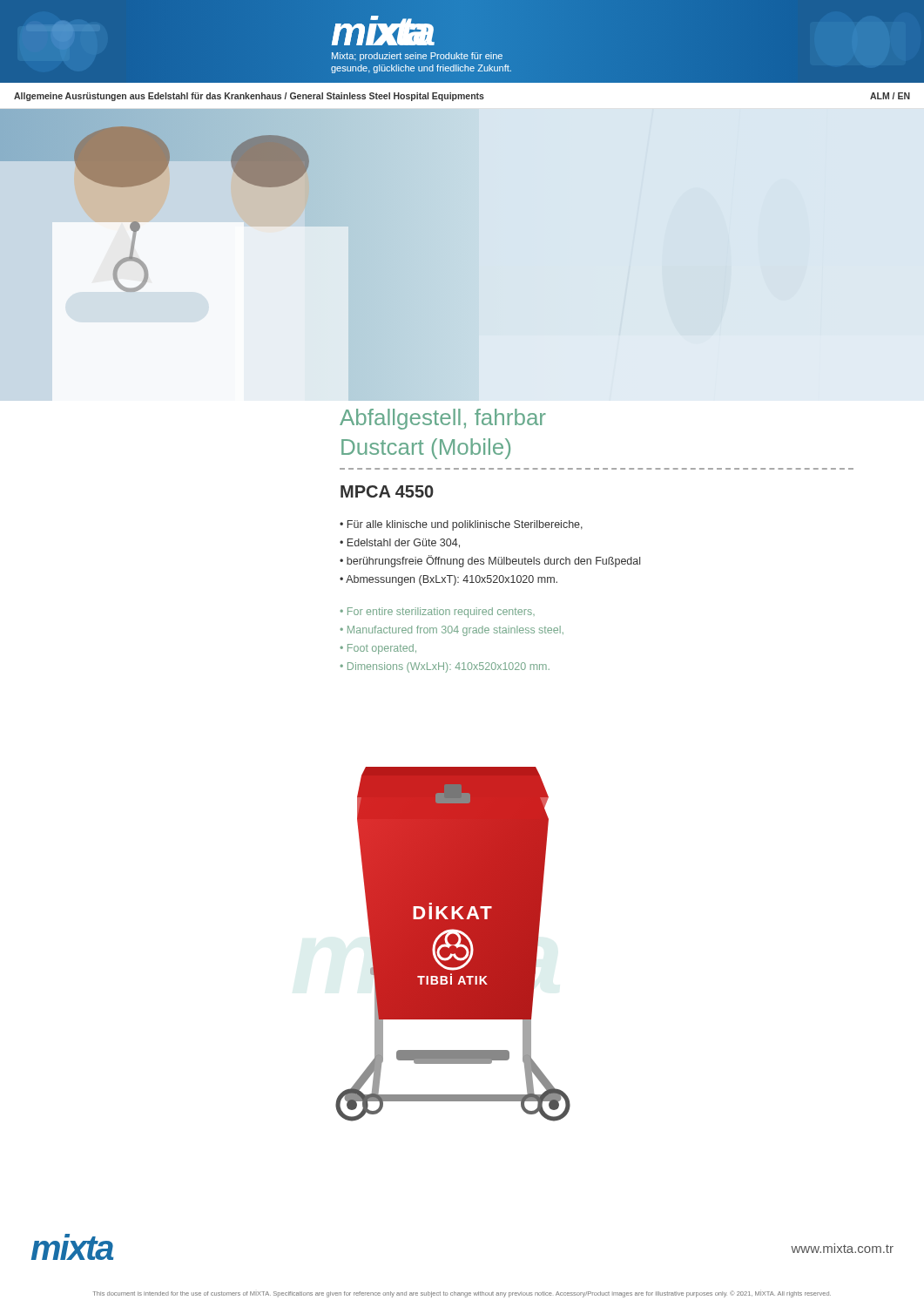
Task: Click on the element starting "• Manufactured from 304 grade"
Action: [452, 630]
